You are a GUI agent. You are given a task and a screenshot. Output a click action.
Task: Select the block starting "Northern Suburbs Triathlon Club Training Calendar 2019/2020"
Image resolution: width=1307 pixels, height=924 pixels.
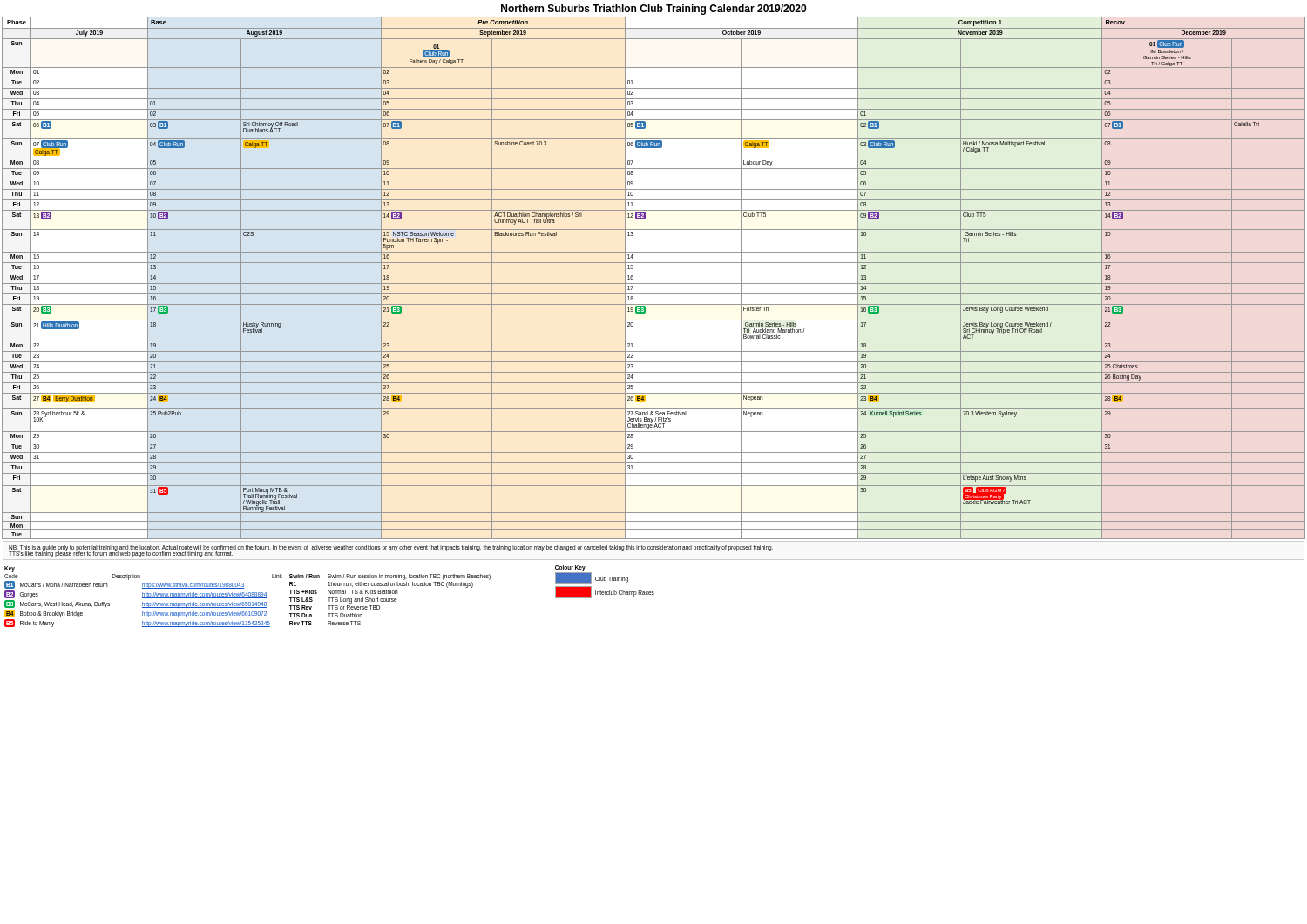654,9
